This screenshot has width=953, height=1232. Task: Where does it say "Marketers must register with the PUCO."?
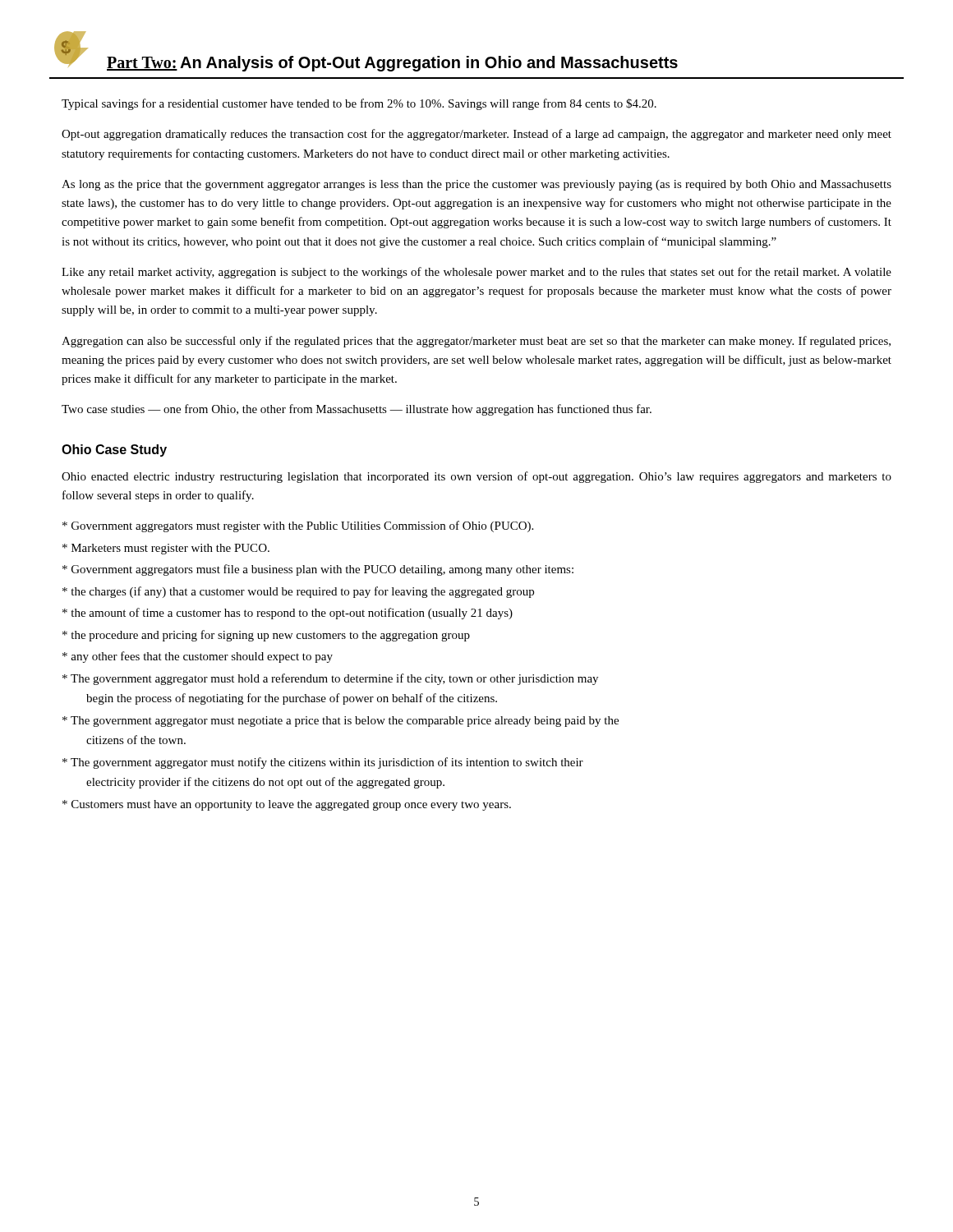click(x=166, y=547)
